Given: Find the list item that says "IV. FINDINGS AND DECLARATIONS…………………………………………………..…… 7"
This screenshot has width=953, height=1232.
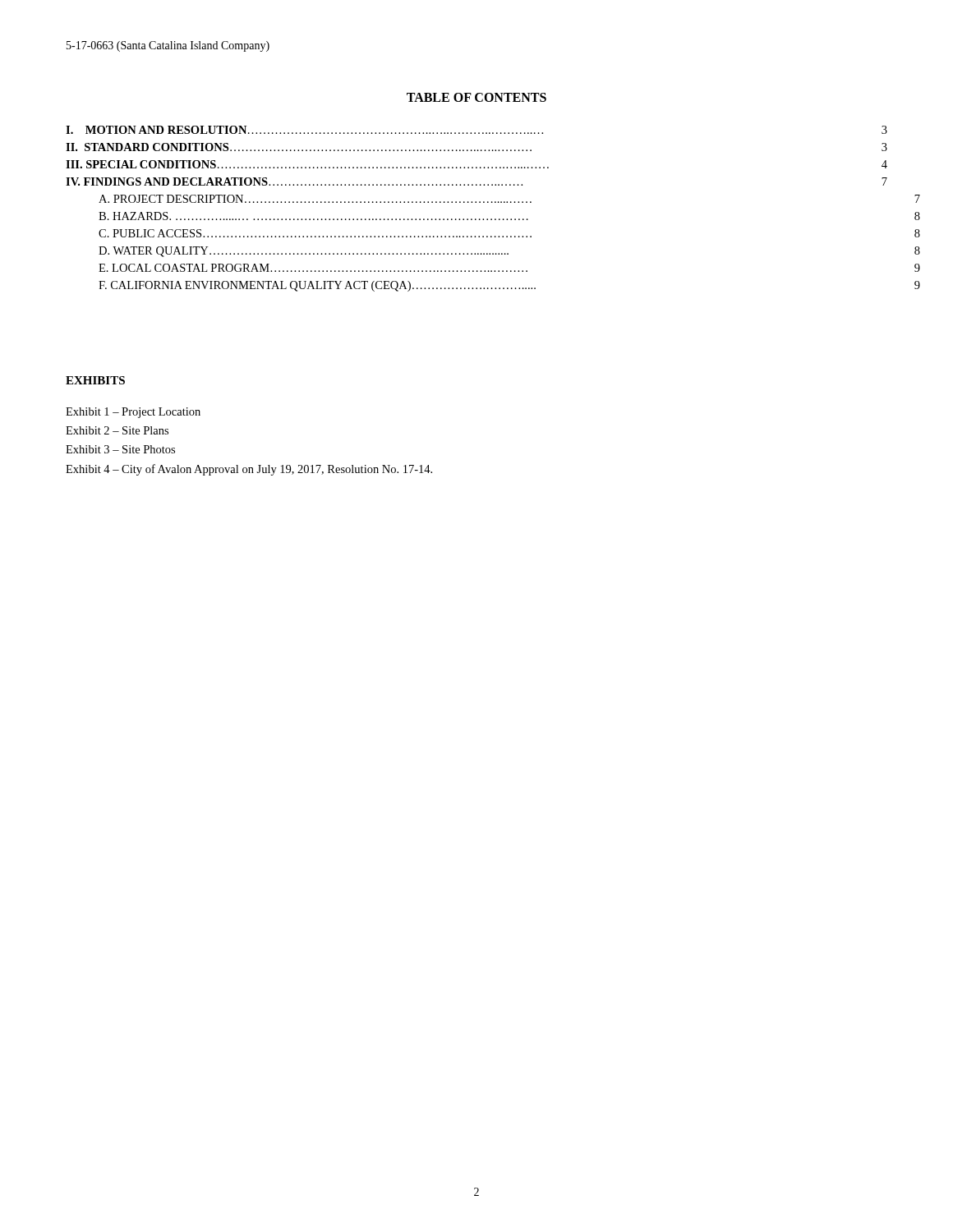Looking at the screenshot, I should click(476, 182).
